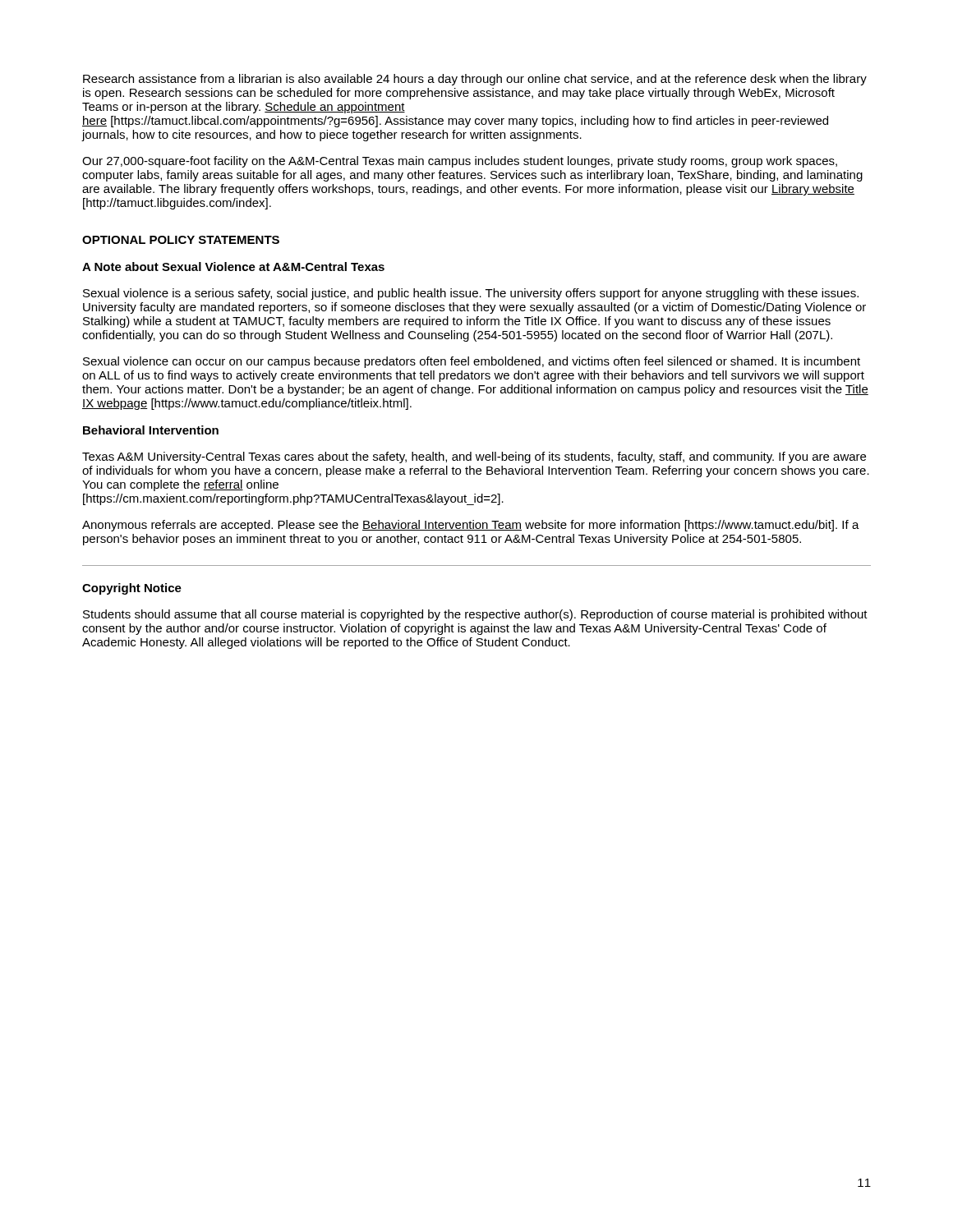
Task: Click on the text starting "Students should assume that all course material"
Action: (476, 628)
